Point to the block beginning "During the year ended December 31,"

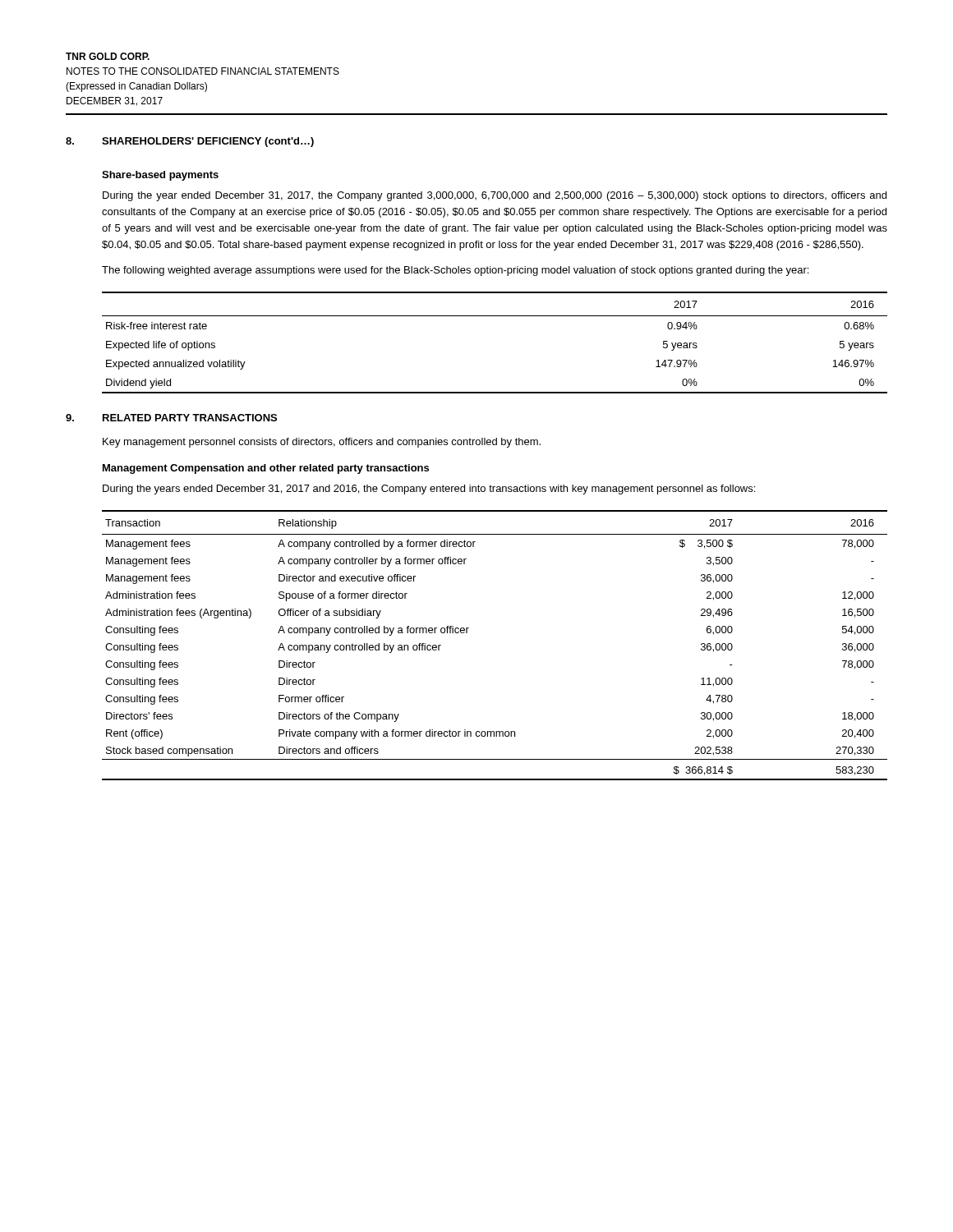495,220
